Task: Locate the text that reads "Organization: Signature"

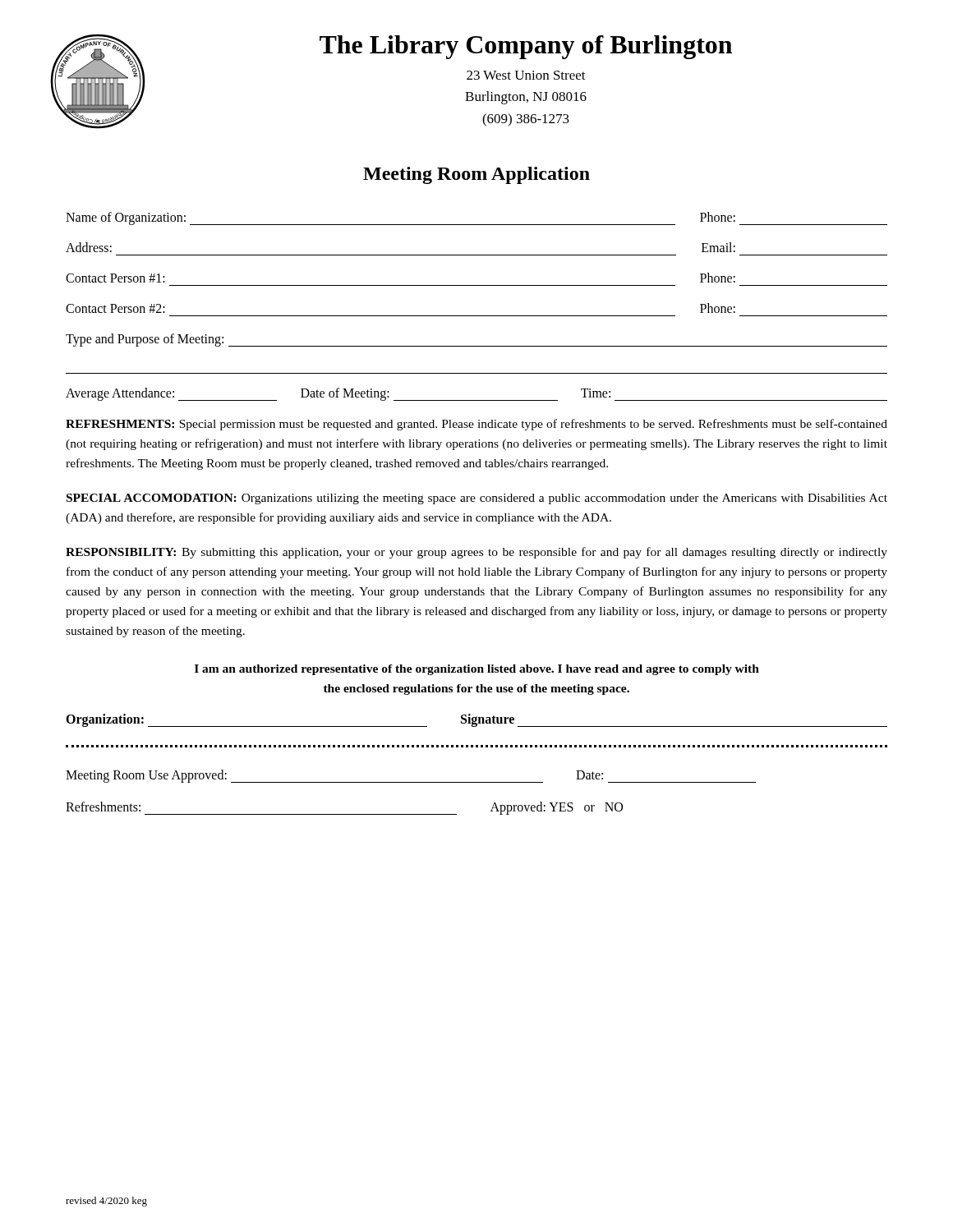Action: 476,719
